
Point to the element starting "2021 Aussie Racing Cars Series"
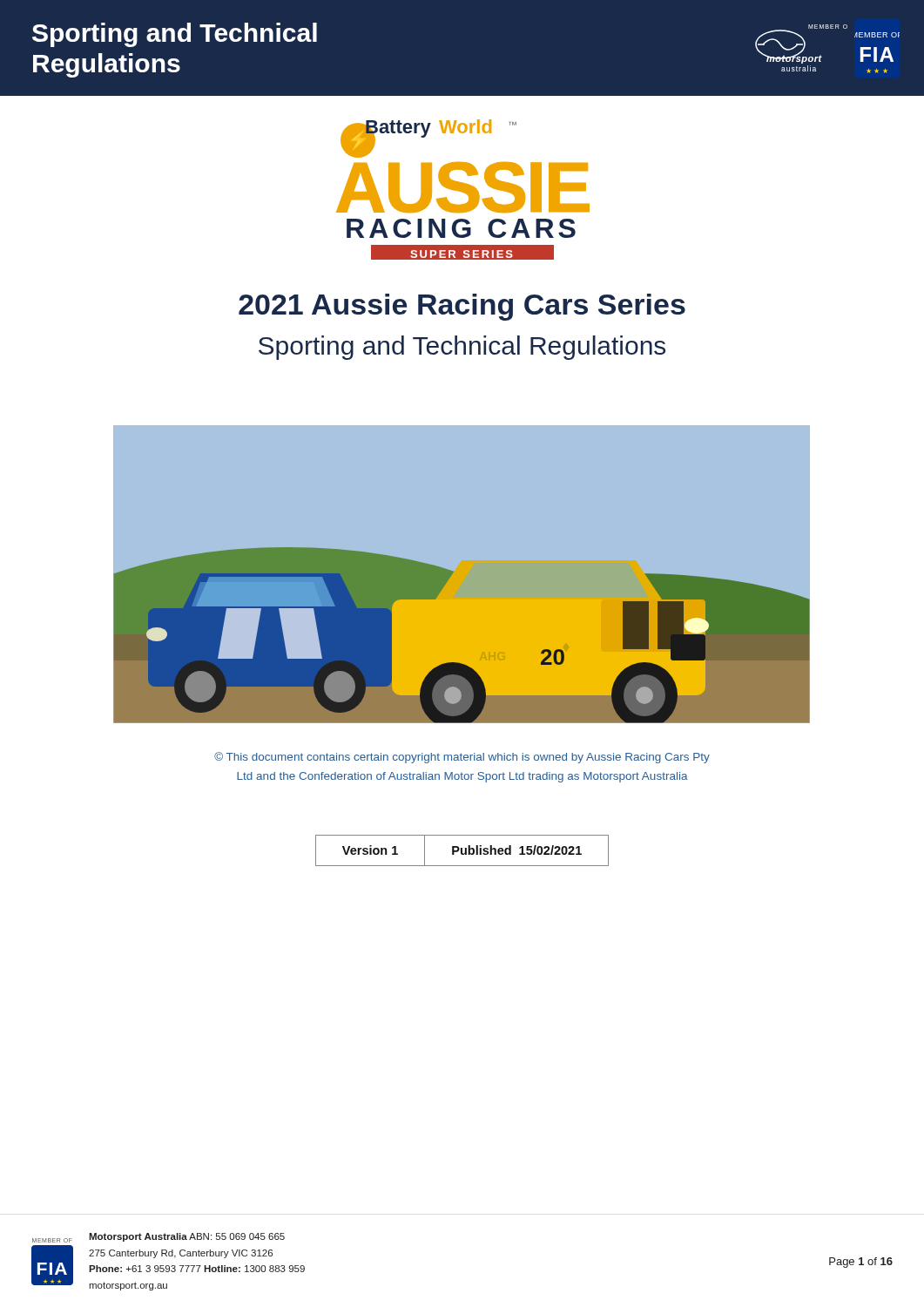pyautogui.click(x=462, y=305)
